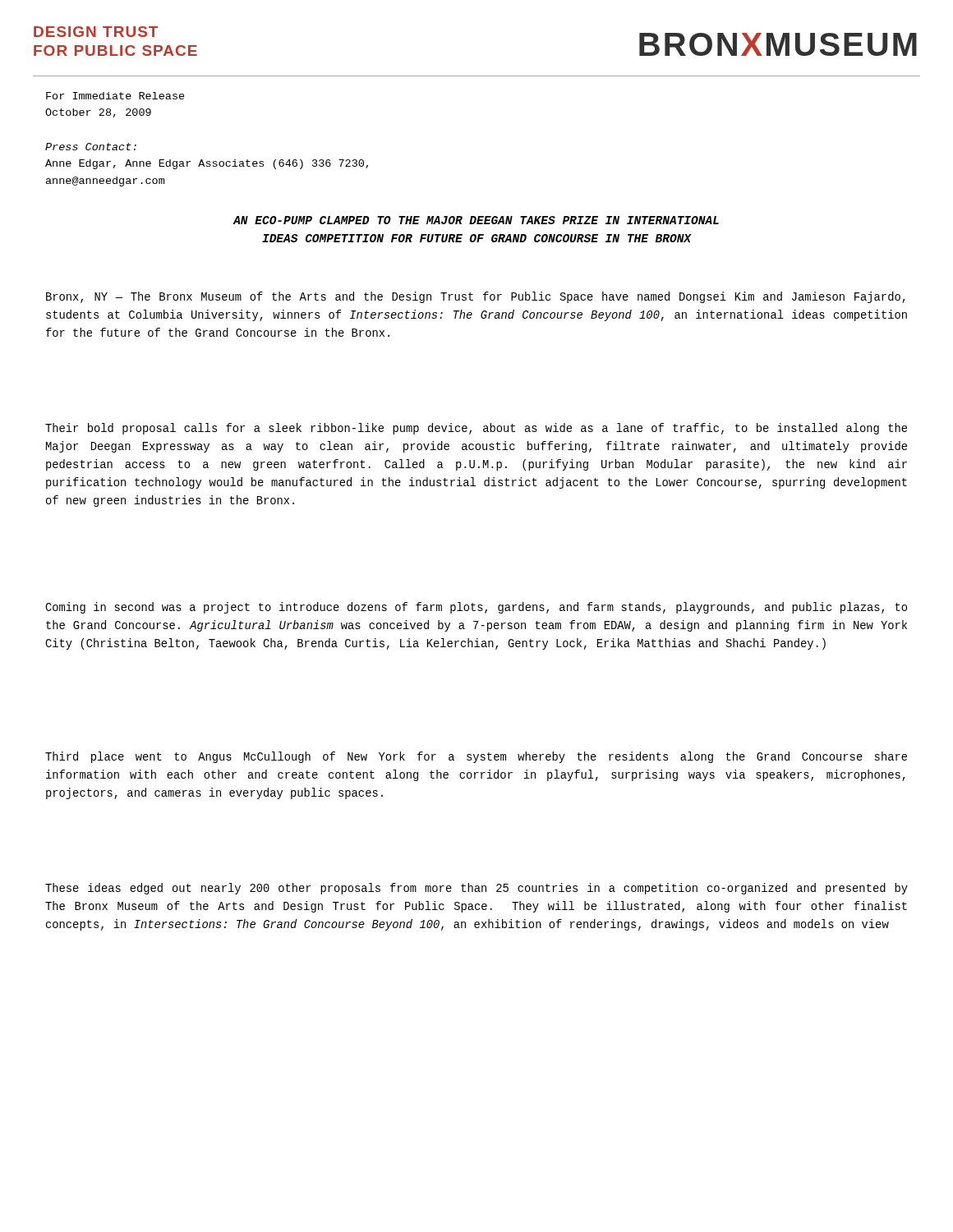
Task: Locate the region starting "Bronx, NY —"
Action: pos(476,316)
